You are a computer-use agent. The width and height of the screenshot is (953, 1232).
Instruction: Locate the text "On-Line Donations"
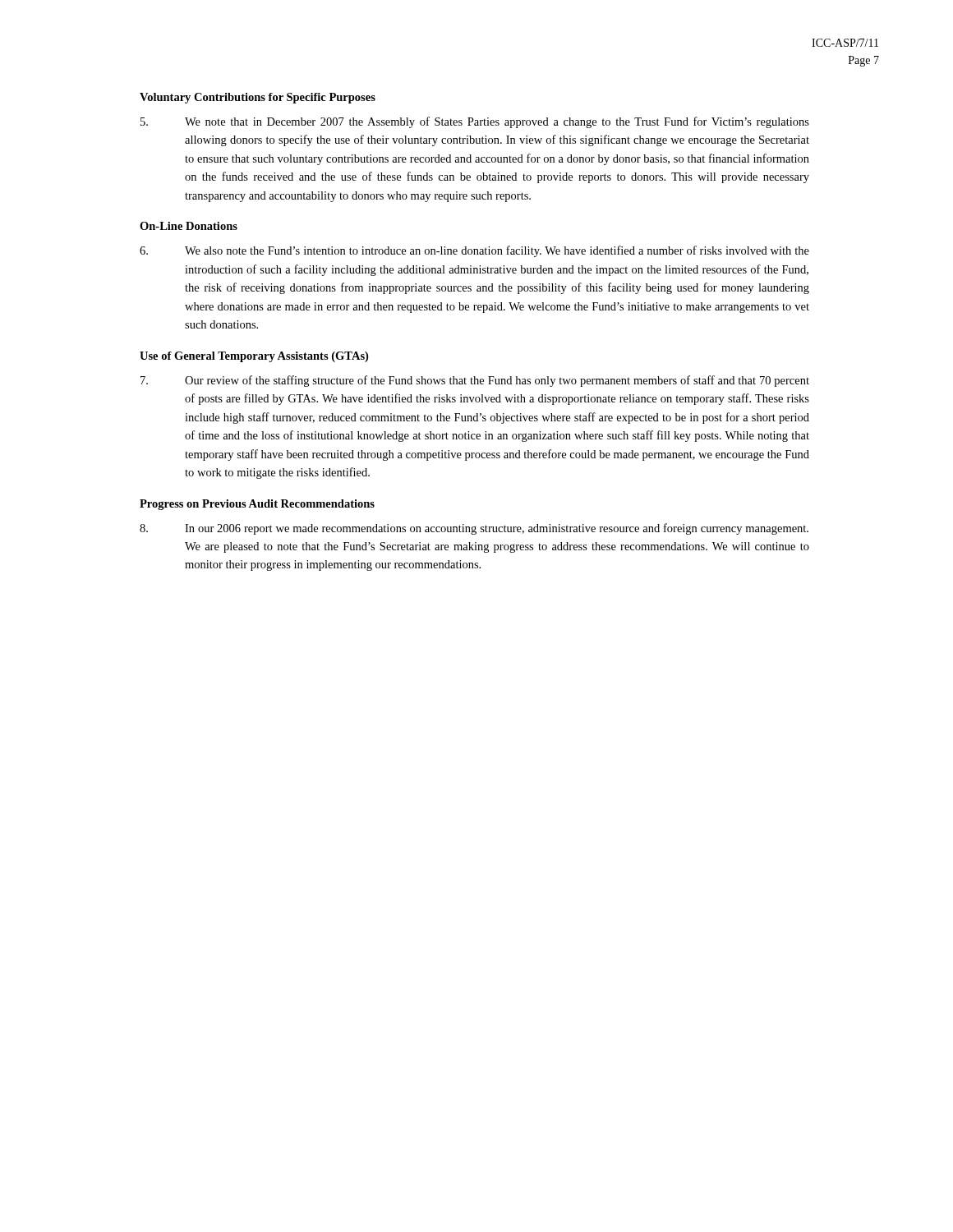point(189,226)
